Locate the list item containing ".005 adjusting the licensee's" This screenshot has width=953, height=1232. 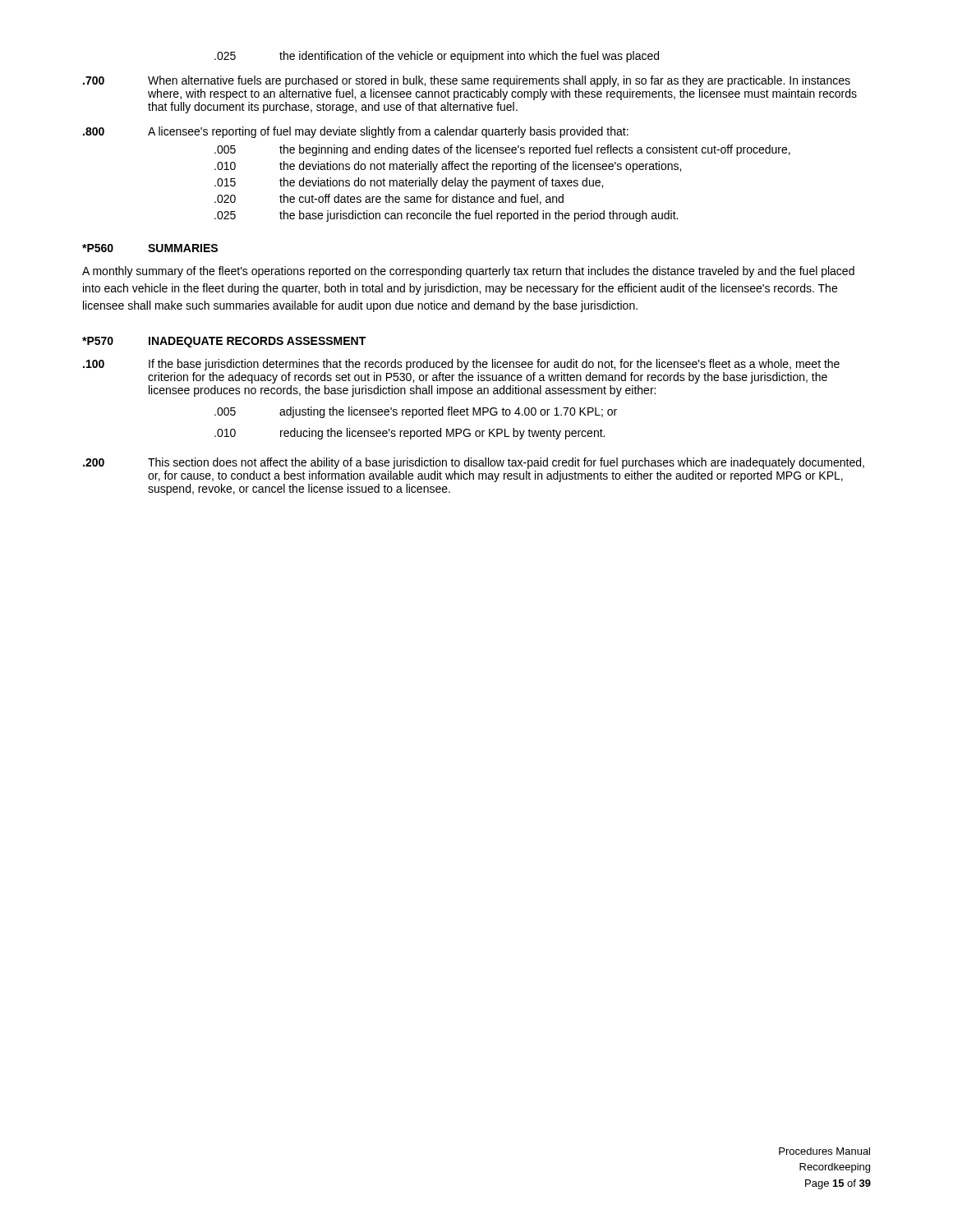pyautogui.click(x=476, y=411)
